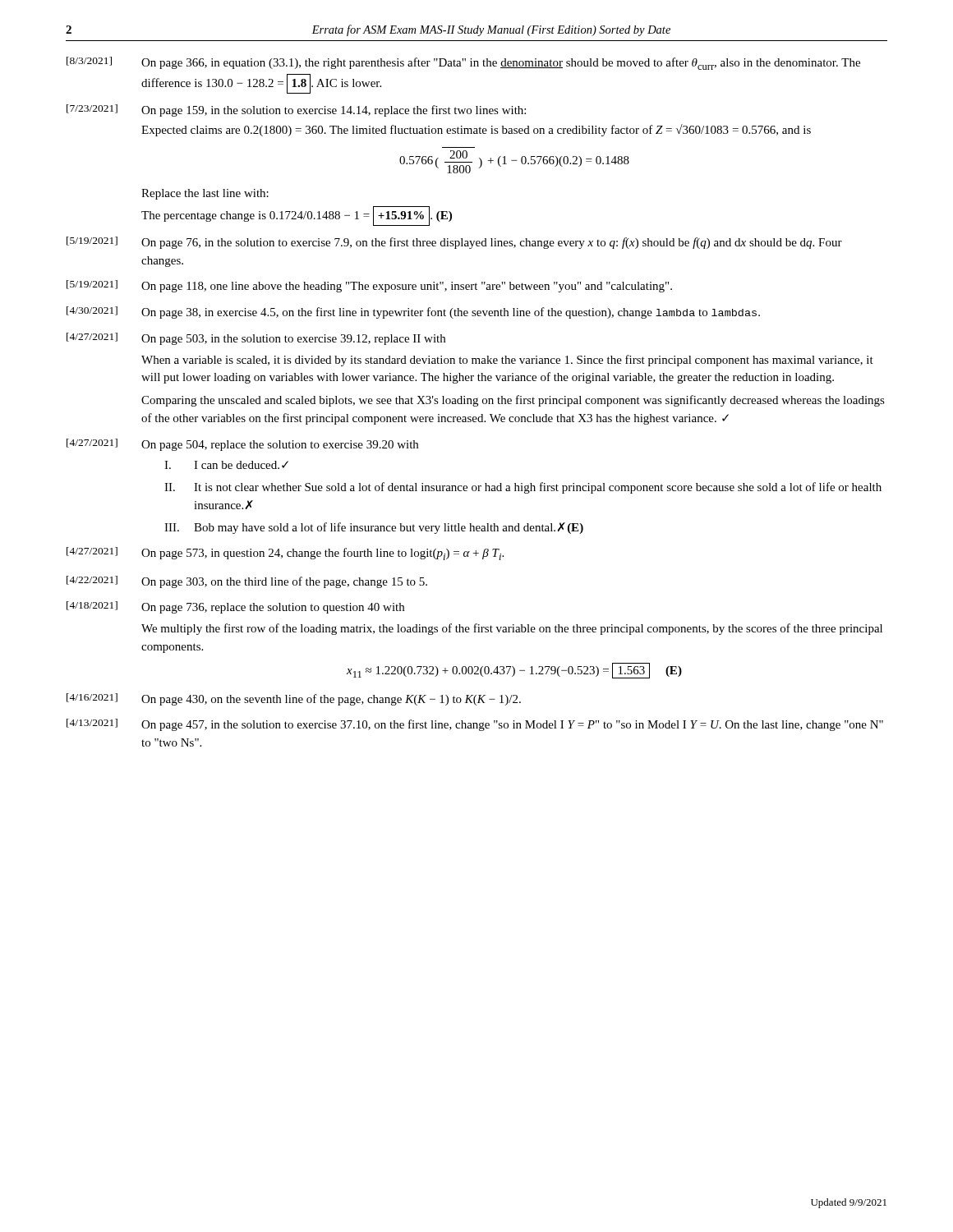Screen dimensions: 1232x953
Task: Find the text block with the text "[4/18/2021] On page 736,"
Action: click(235, 607)
